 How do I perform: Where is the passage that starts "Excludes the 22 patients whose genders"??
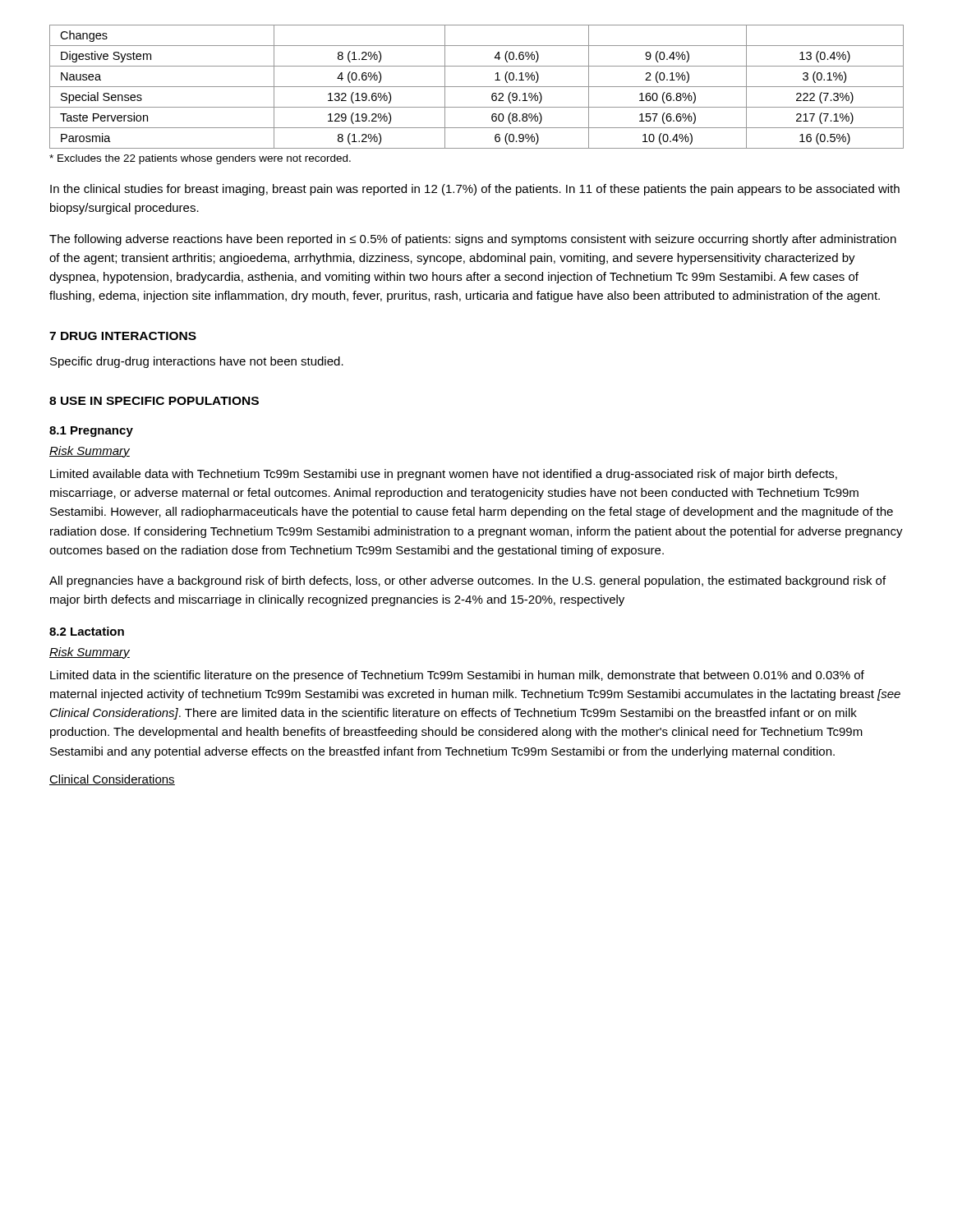point(200,158)
